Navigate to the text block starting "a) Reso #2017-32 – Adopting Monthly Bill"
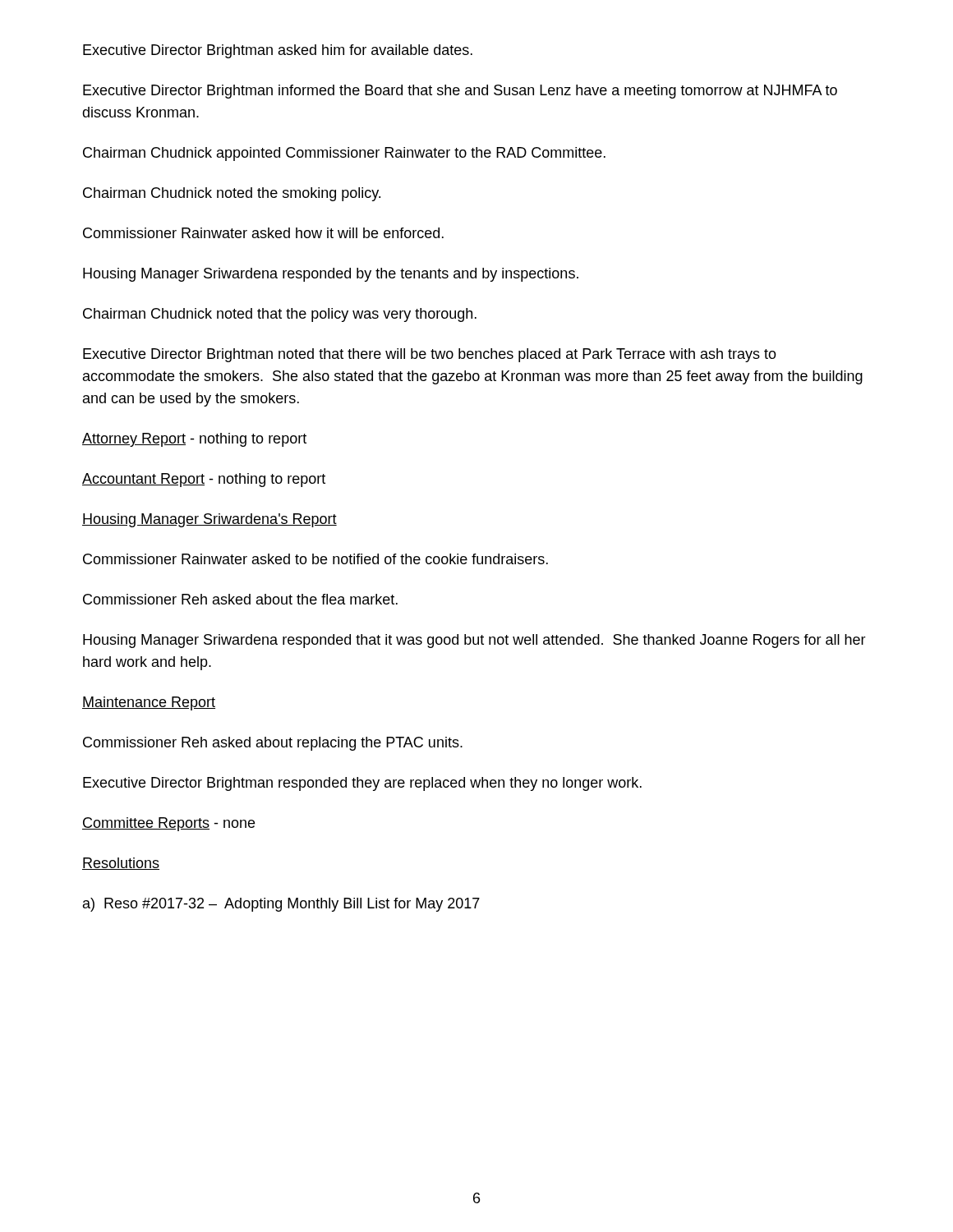 coord(281,903)
